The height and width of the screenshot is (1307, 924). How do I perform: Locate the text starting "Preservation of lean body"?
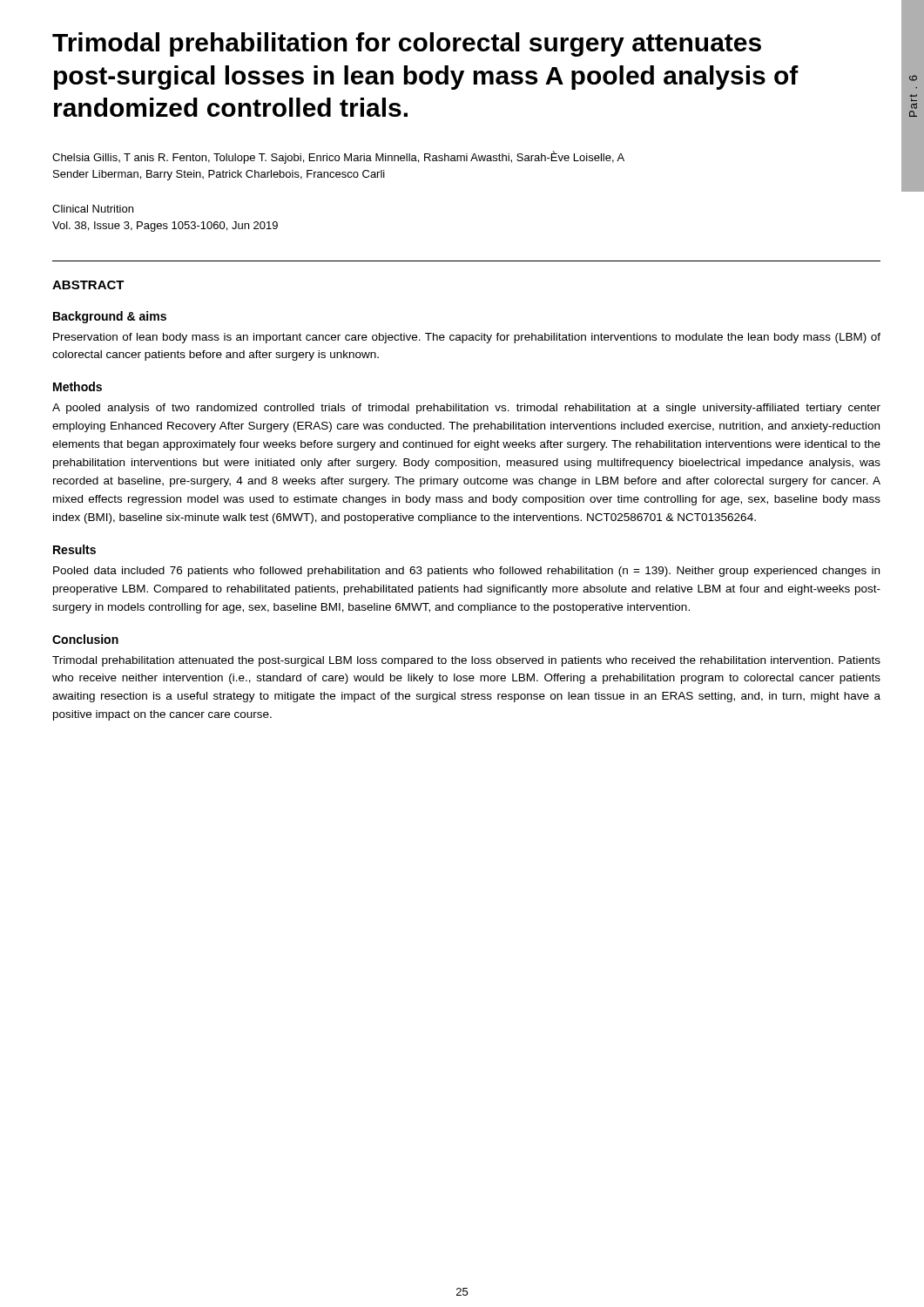466,345
